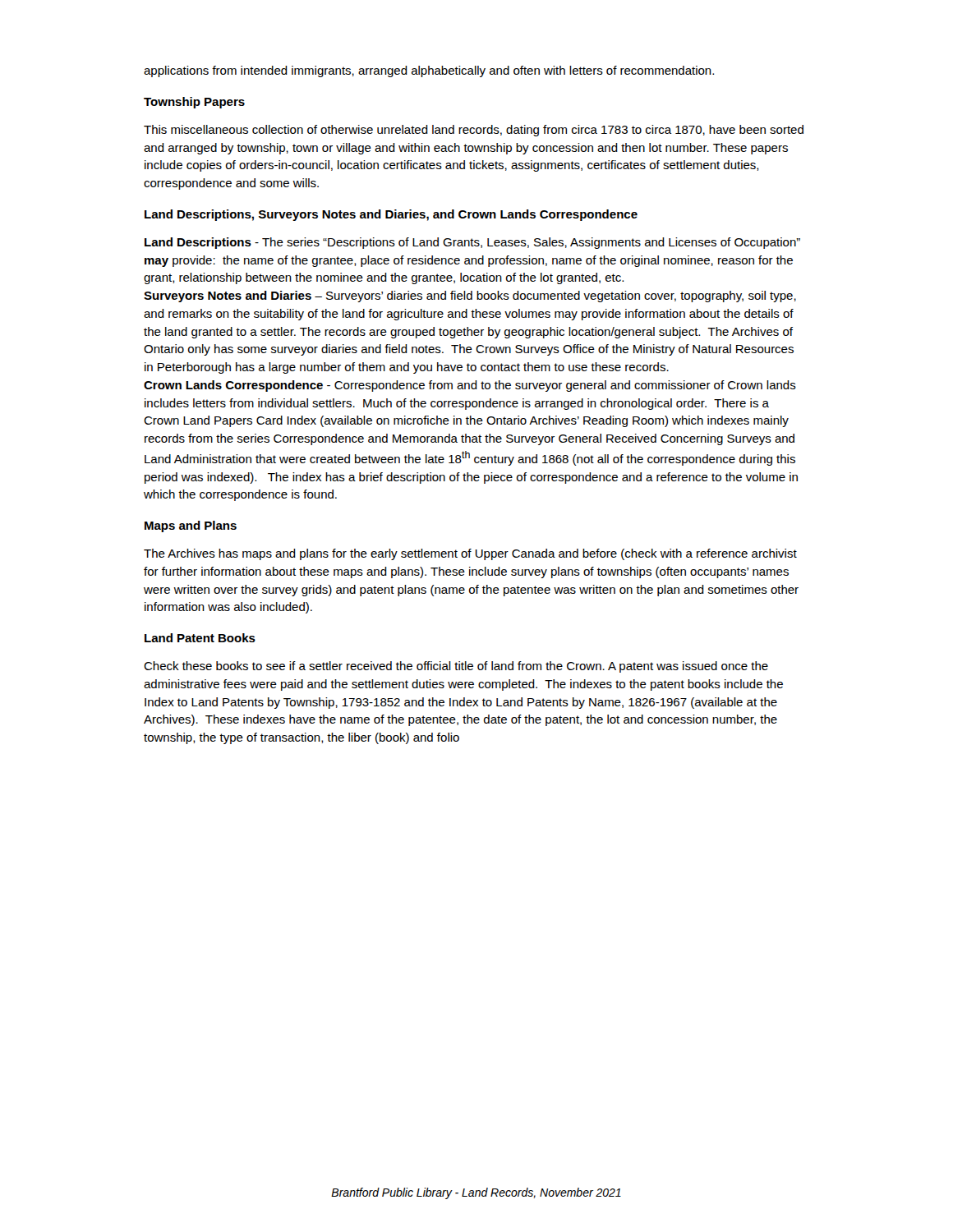953x1232 pixels.
Task: Select the text block starting "Maps and Plans"
Action: [x=190, y=525]
